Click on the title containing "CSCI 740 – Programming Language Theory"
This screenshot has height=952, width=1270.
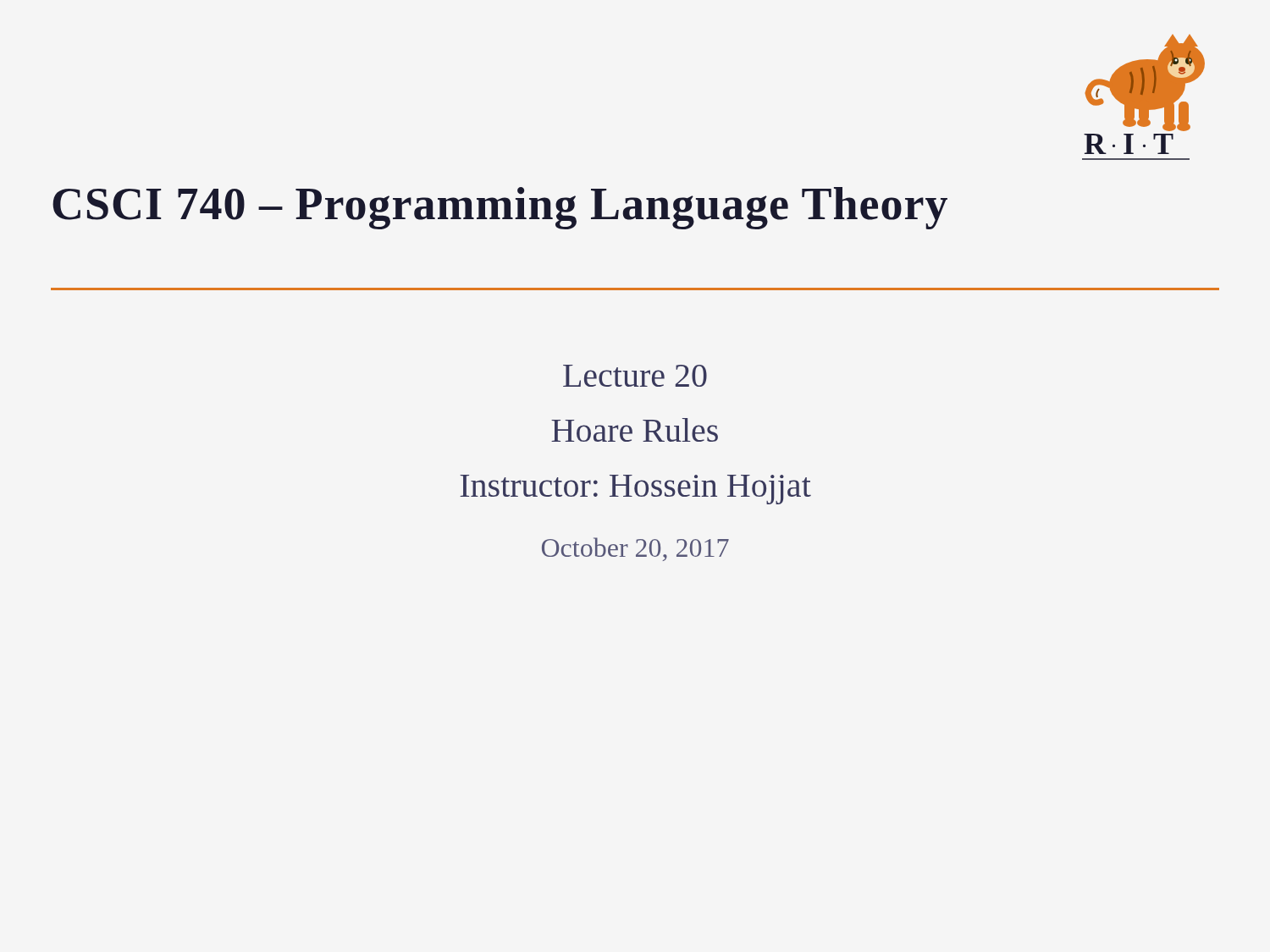pyautogui.click(x=500, y=204)
